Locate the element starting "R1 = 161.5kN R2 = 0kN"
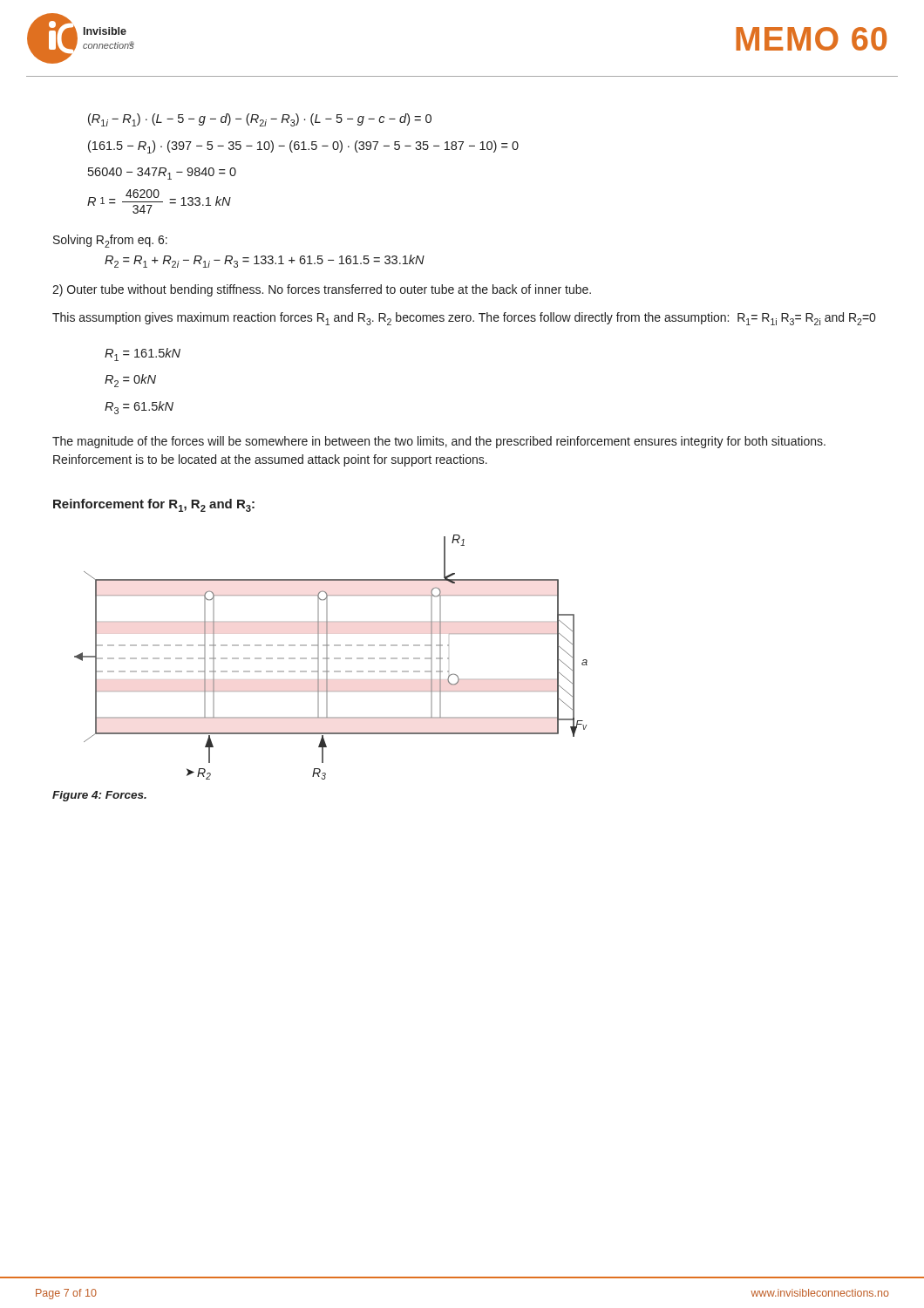 click(143, 354)
